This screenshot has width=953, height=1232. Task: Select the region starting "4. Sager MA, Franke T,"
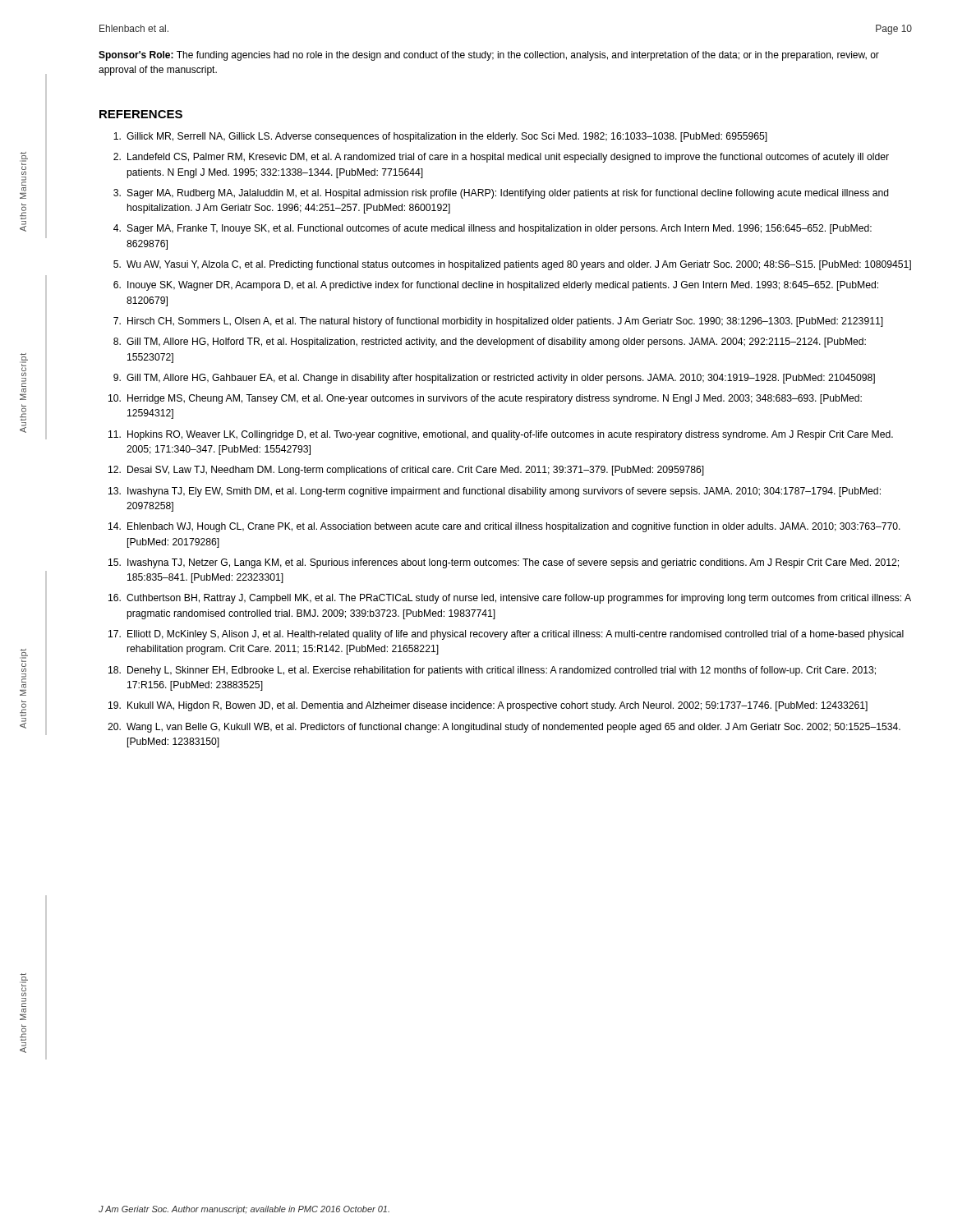coord(505,236)
